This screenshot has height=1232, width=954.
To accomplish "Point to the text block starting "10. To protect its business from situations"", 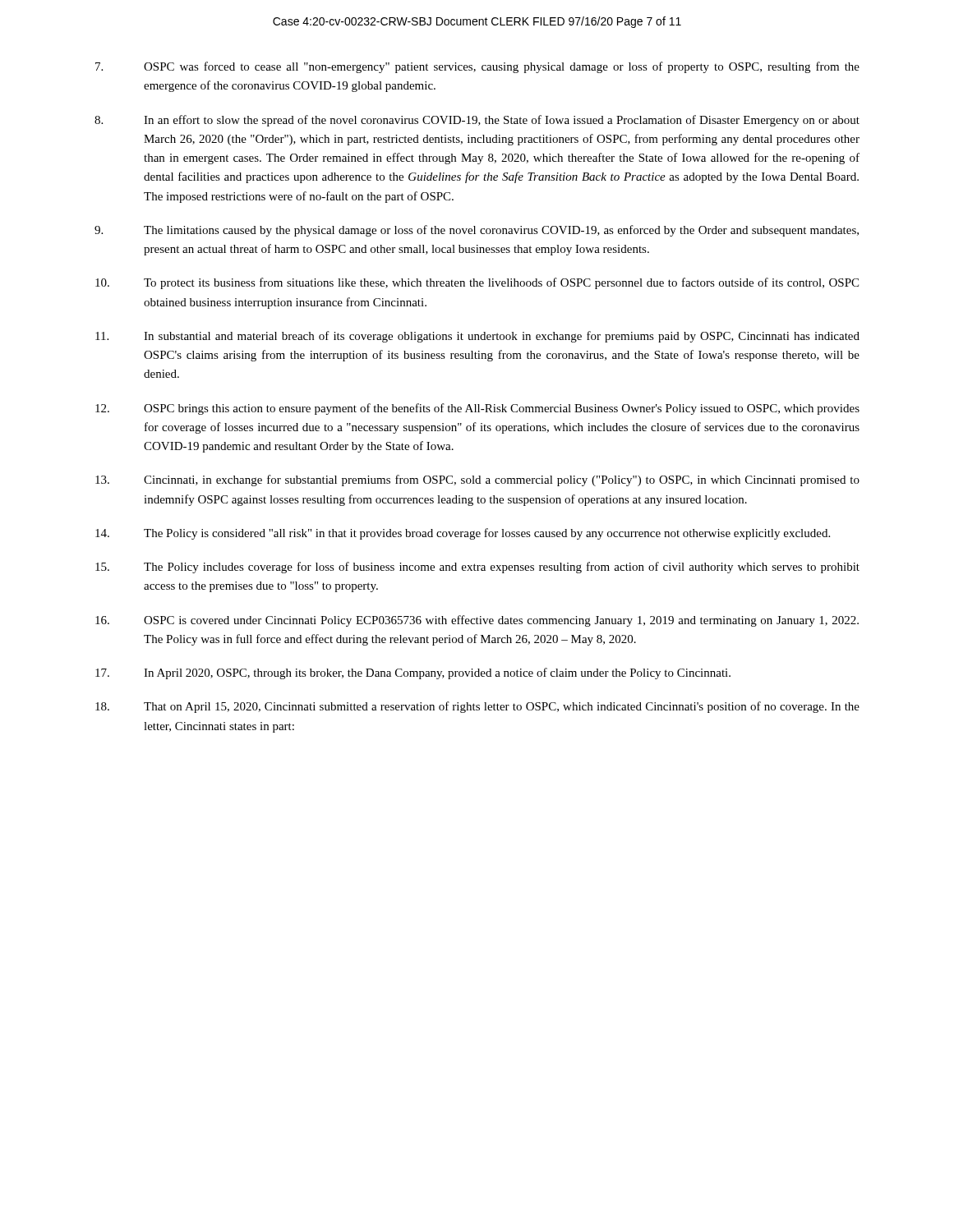I will 477,293.
